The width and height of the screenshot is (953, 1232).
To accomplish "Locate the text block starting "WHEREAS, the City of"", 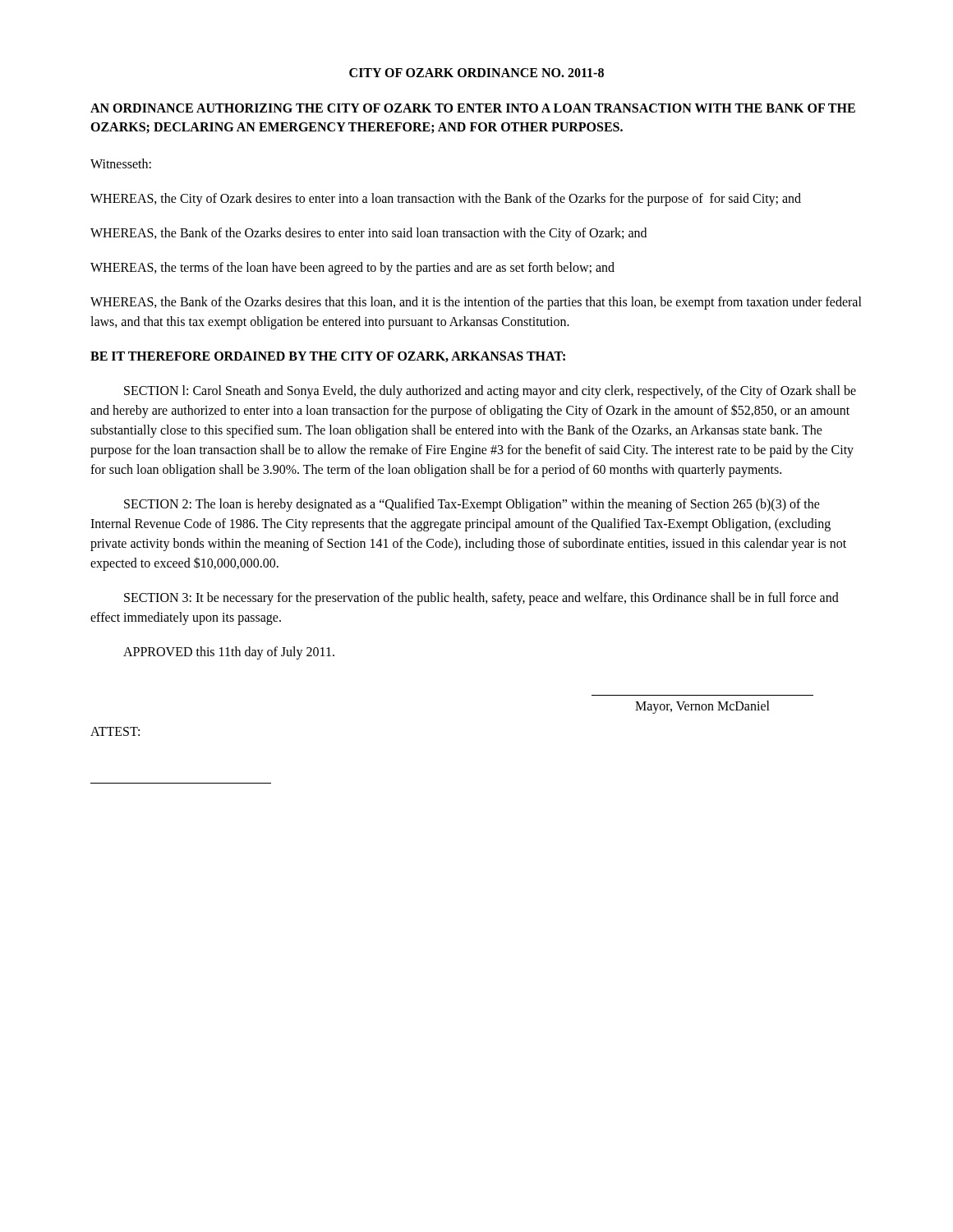I will [x=446, y=199].
